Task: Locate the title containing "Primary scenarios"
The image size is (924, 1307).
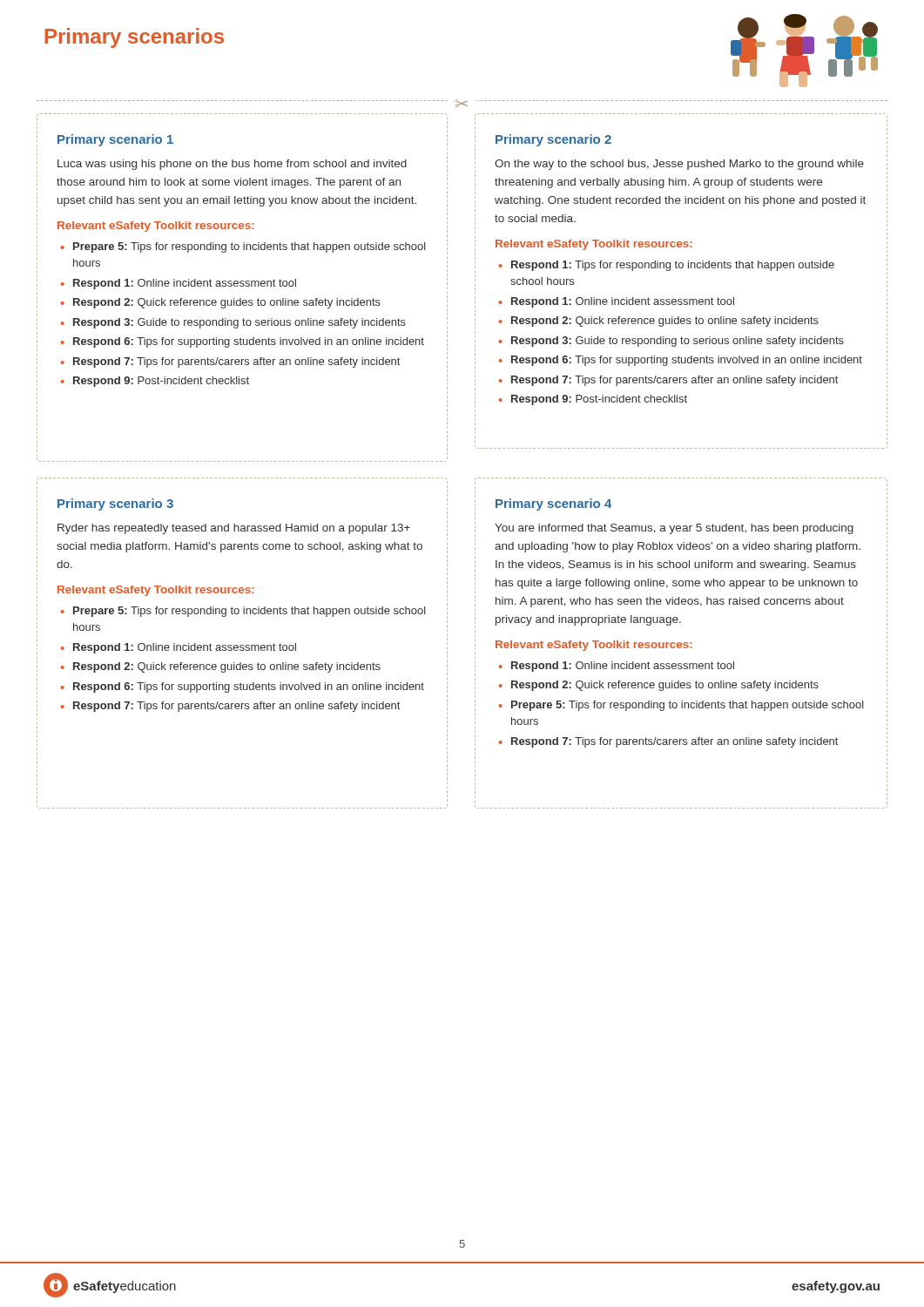Action: tap(134, 36)
